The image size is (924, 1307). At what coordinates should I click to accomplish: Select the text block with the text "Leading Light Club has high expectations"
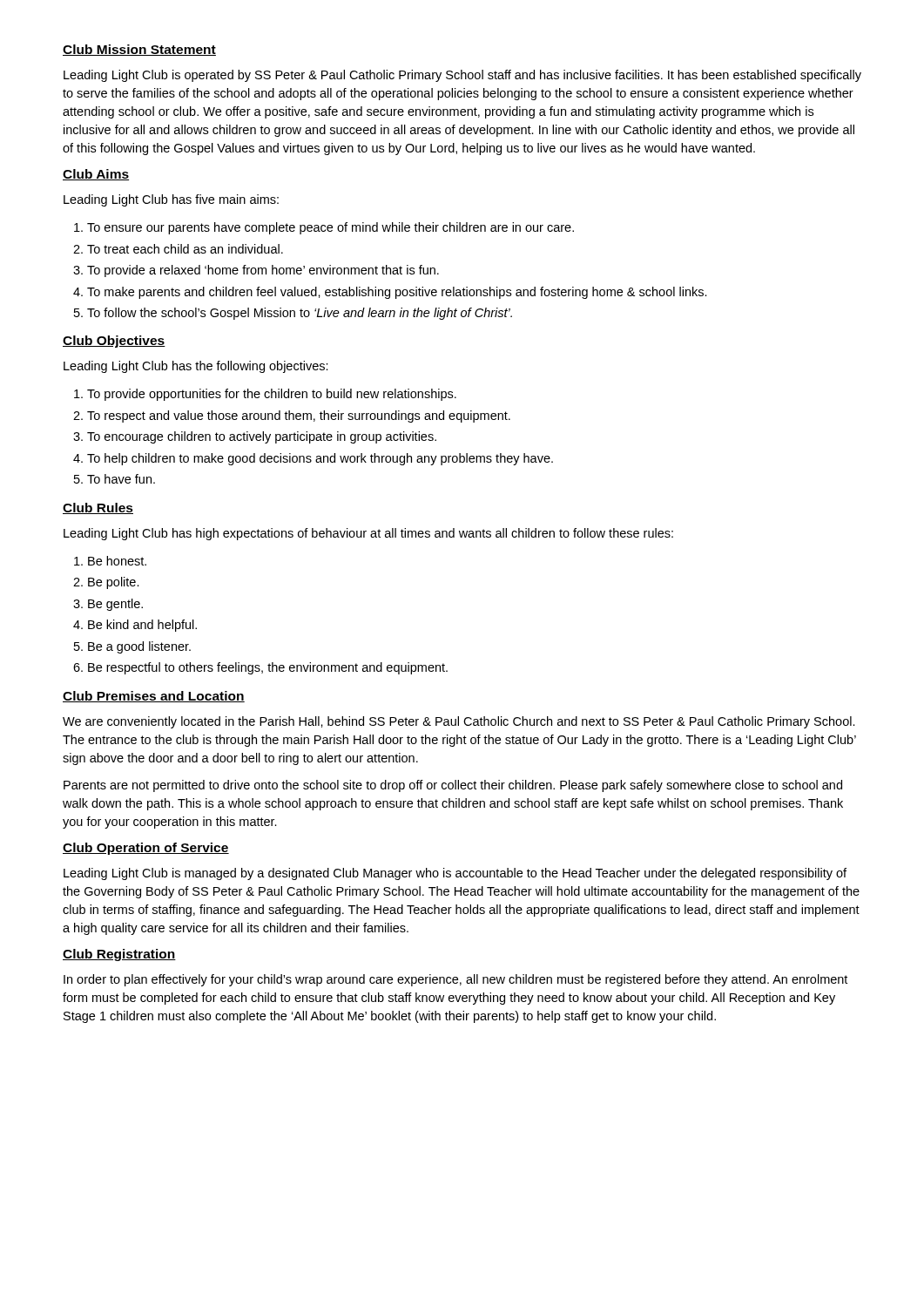pos(368,533)
